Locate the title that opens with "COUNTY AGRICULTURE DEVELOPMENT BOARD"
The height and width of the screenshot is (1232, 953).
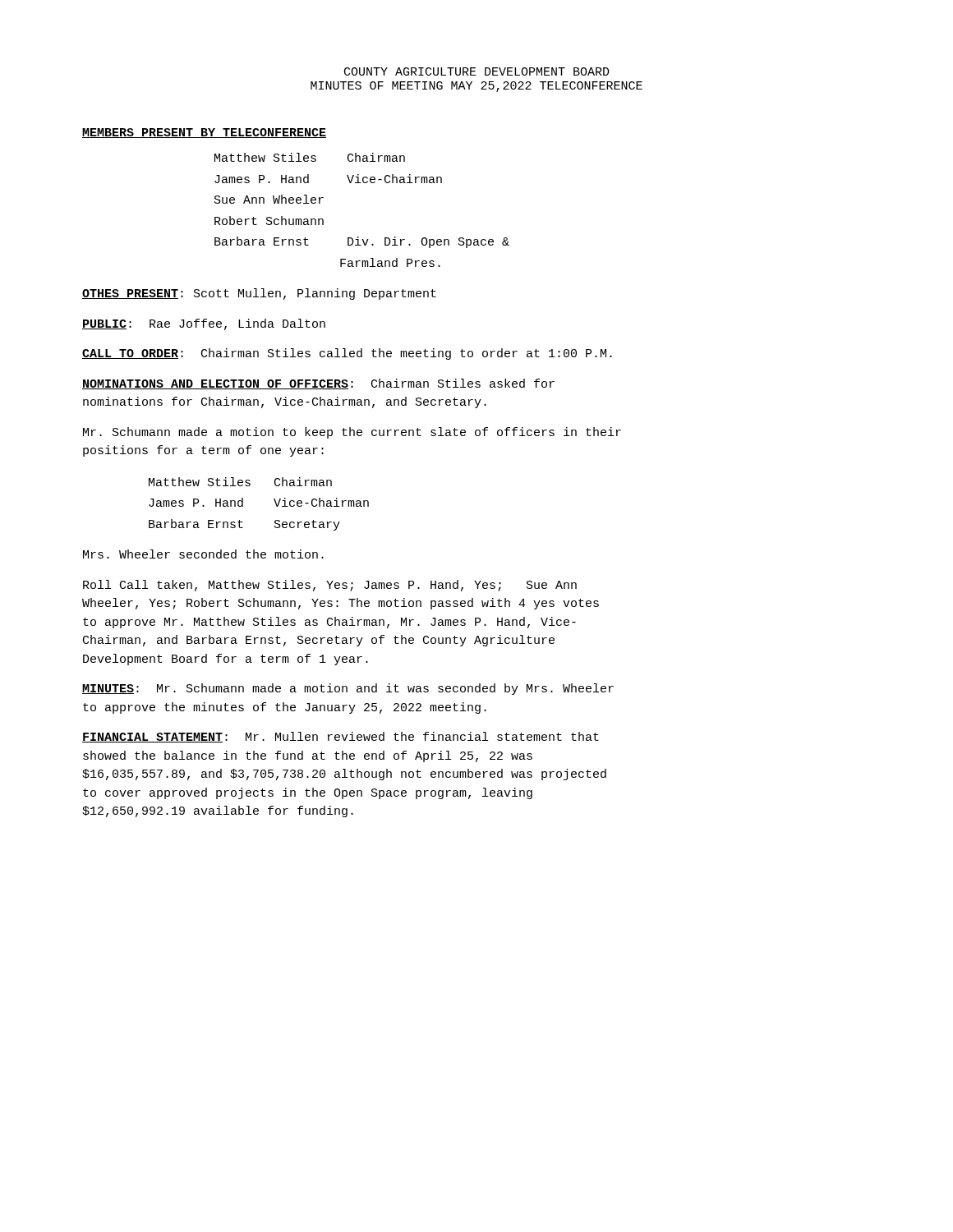[476, 80]
